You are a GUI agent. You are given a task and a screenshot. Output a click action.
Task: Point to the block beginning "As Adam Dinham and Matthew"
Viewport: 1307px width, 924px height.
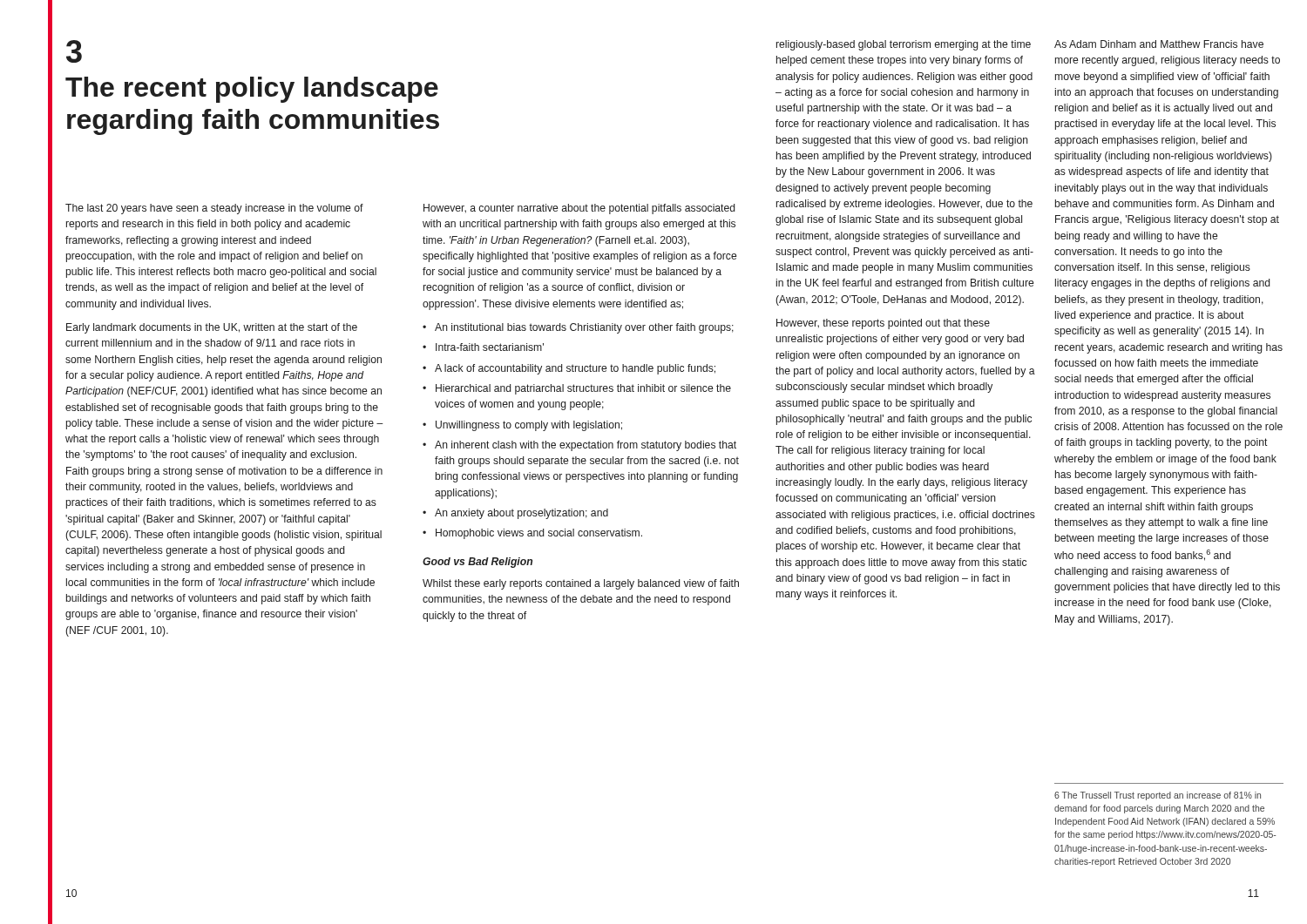pos(1169,332)
